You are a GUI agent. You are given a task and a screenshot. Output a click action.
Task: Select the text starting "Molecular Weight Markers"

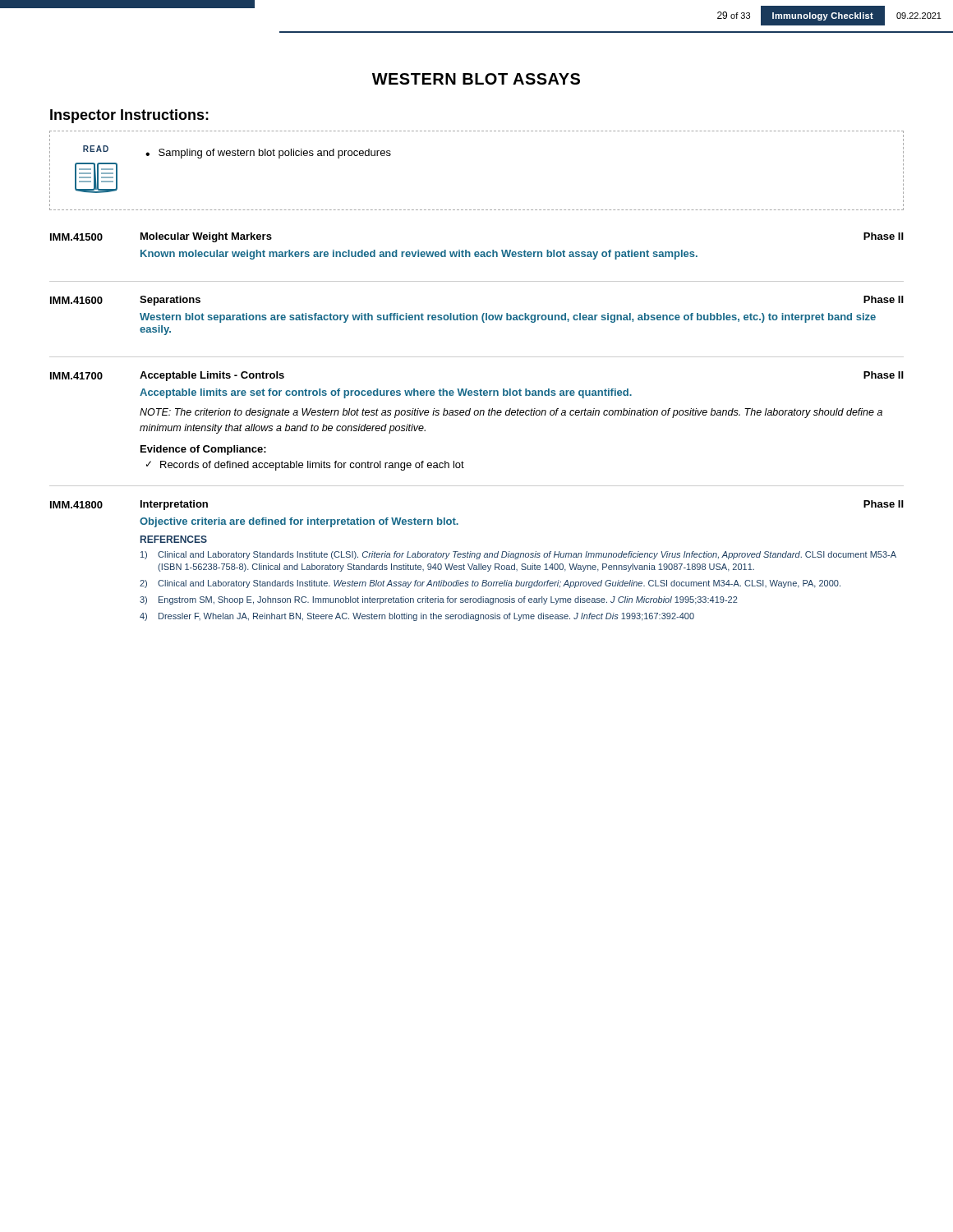(x=206, y=236)
